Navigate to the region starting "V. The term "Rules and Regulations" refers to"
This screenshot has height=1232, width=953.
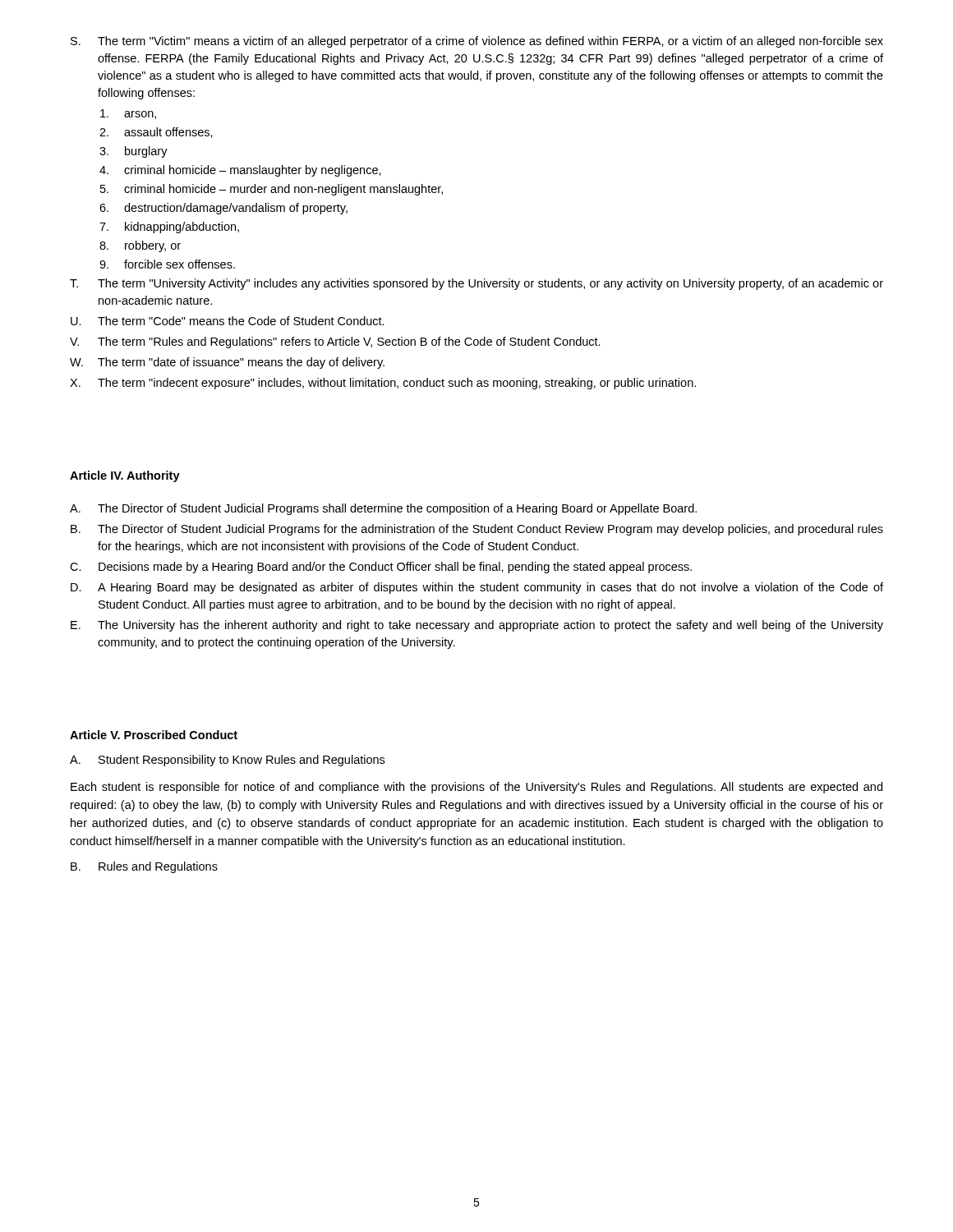[x=335, y=342]
